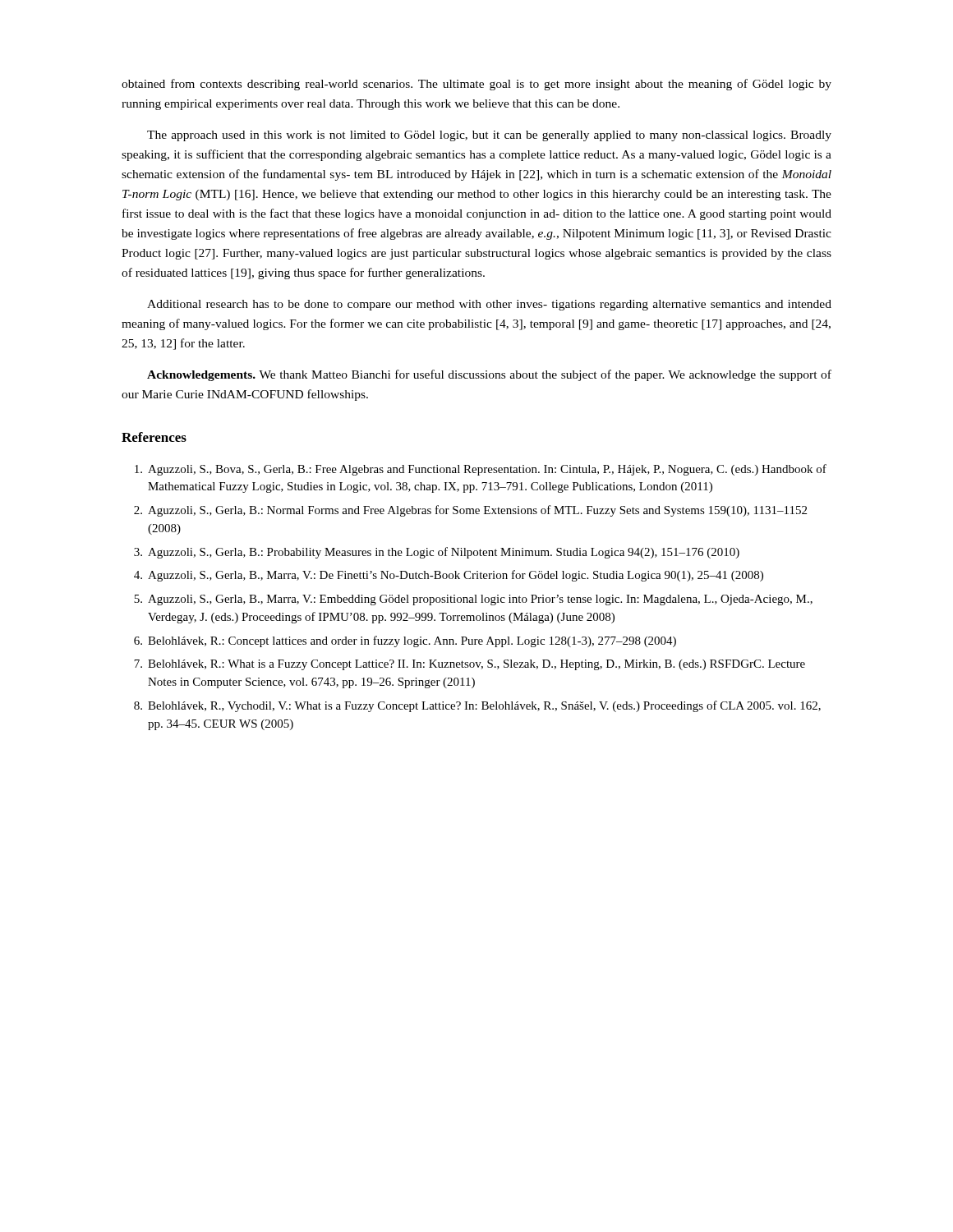Find the block on this page that starts "8. Belohlávek, R., Vychodil,"
Screen dimensions: 1232x953
pos(476,715)
